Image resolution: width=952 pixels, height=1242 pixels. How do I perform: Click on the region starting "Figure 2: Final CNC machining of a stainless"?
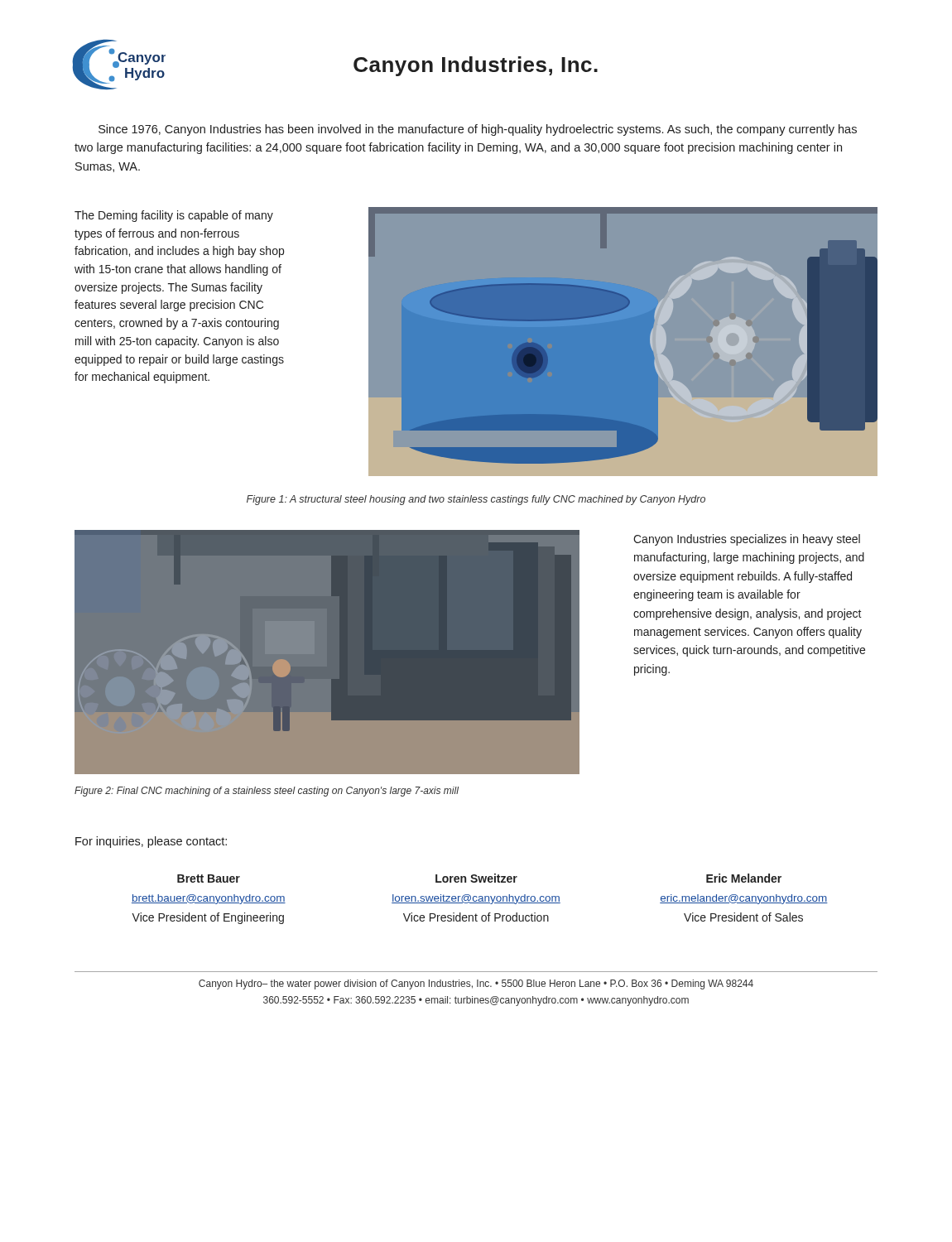pyautogui.click(x=267, y=791)
